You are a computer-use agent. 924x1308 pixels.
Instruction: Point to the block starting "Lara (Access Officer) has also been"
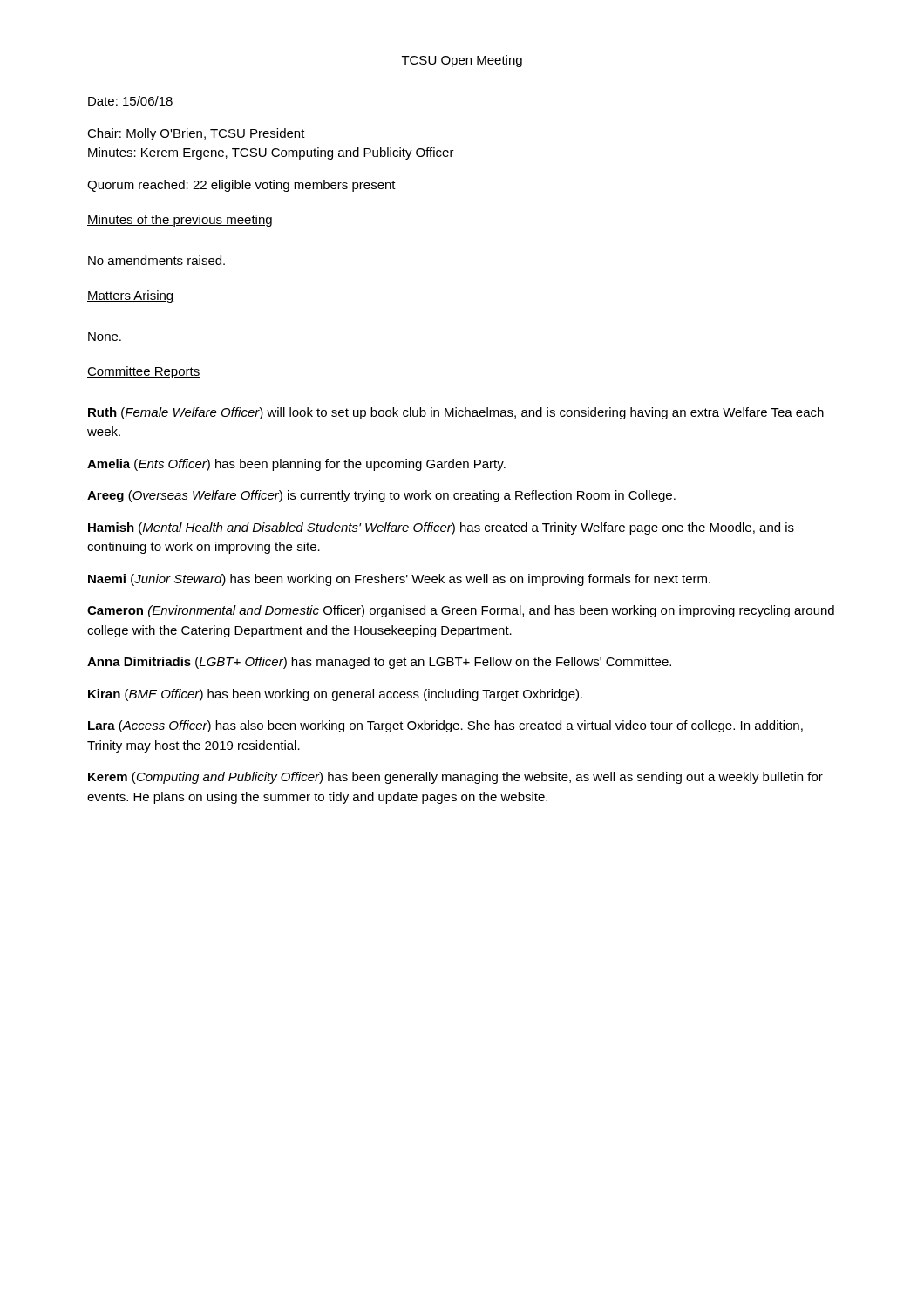pyautogui.click(x=445, y=735)
